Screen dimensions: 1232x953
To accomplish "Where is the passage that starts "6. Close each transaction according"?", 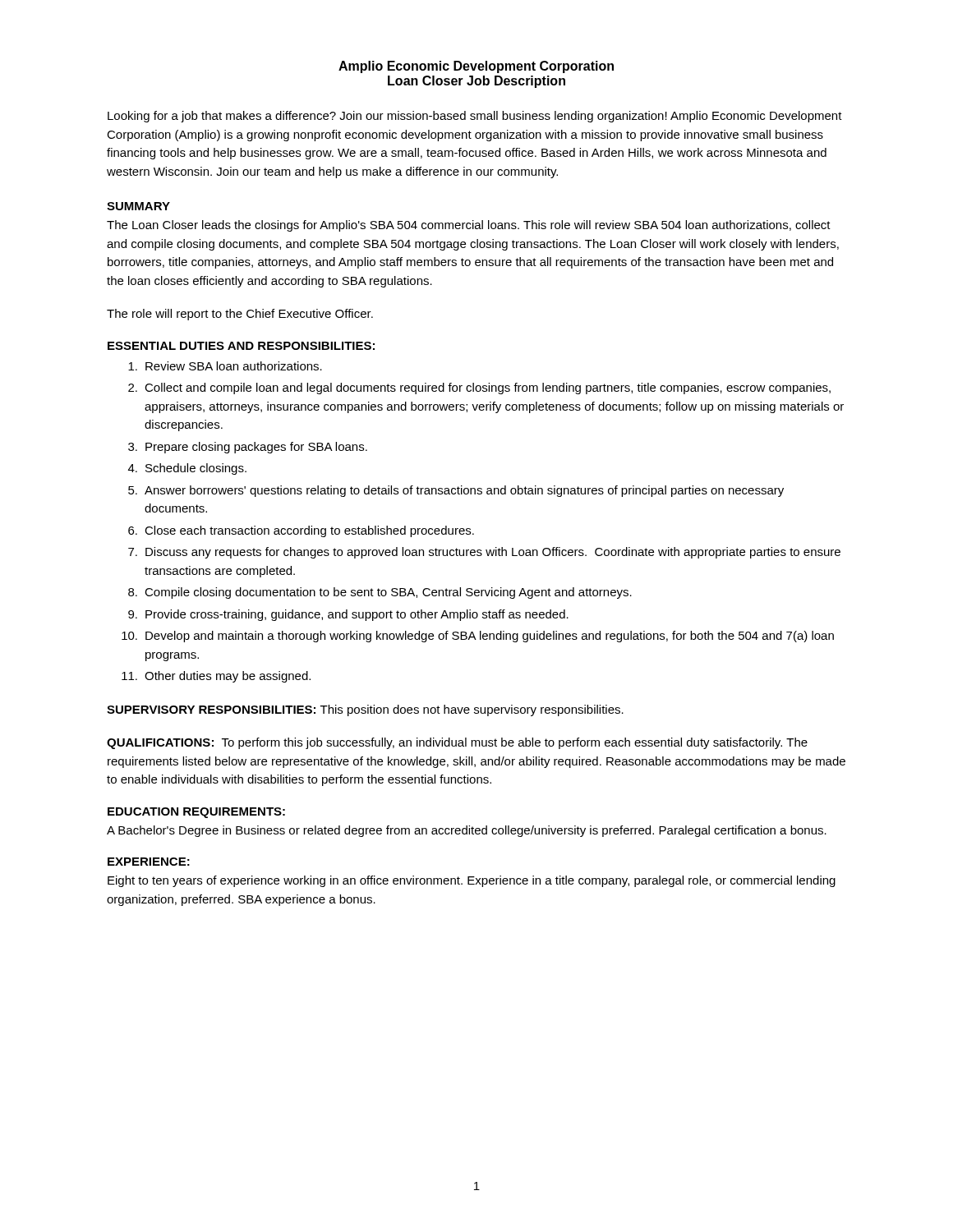I will point(291,530).
